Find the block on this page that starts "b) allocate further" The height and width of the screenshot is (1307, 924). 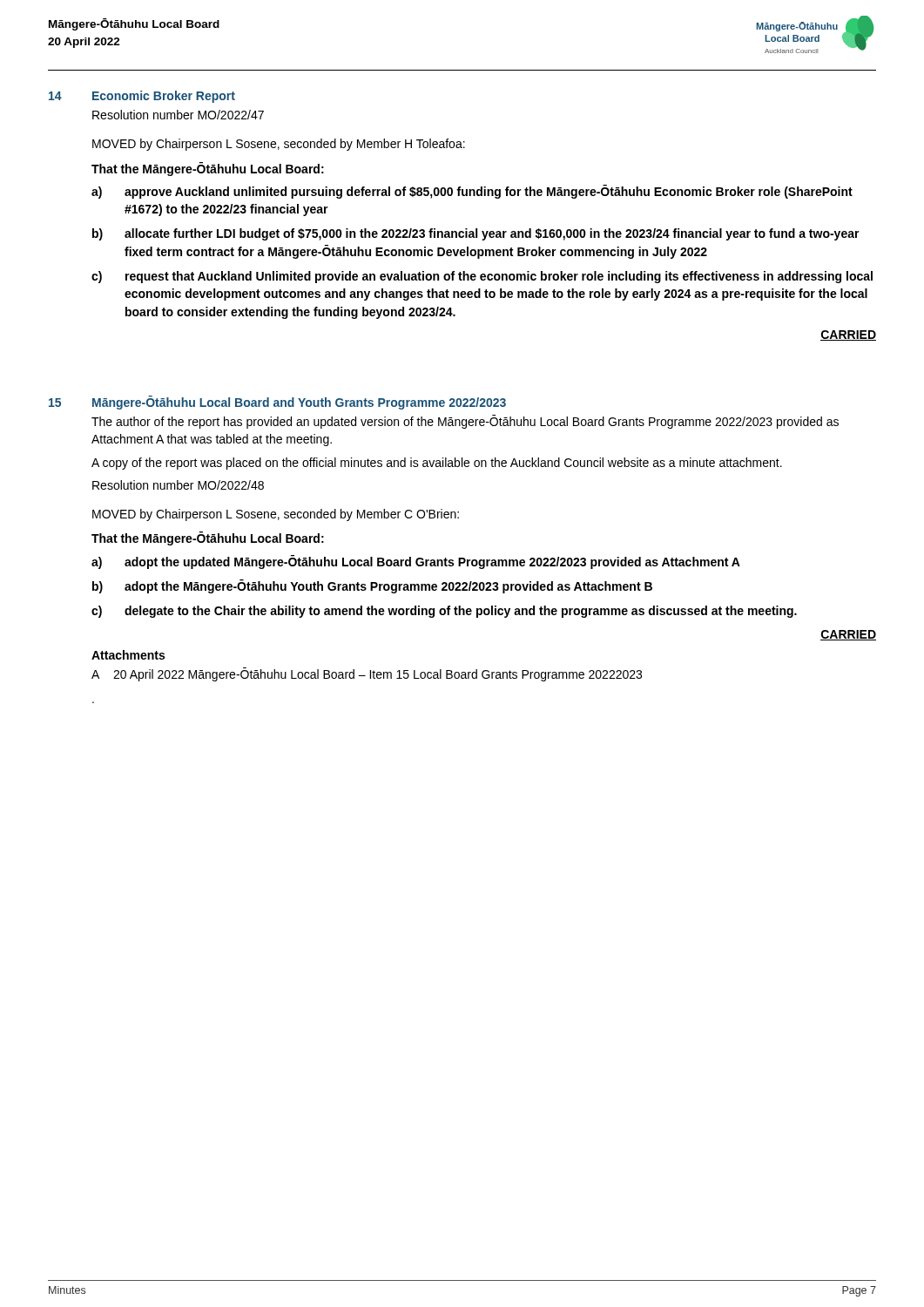484,243
